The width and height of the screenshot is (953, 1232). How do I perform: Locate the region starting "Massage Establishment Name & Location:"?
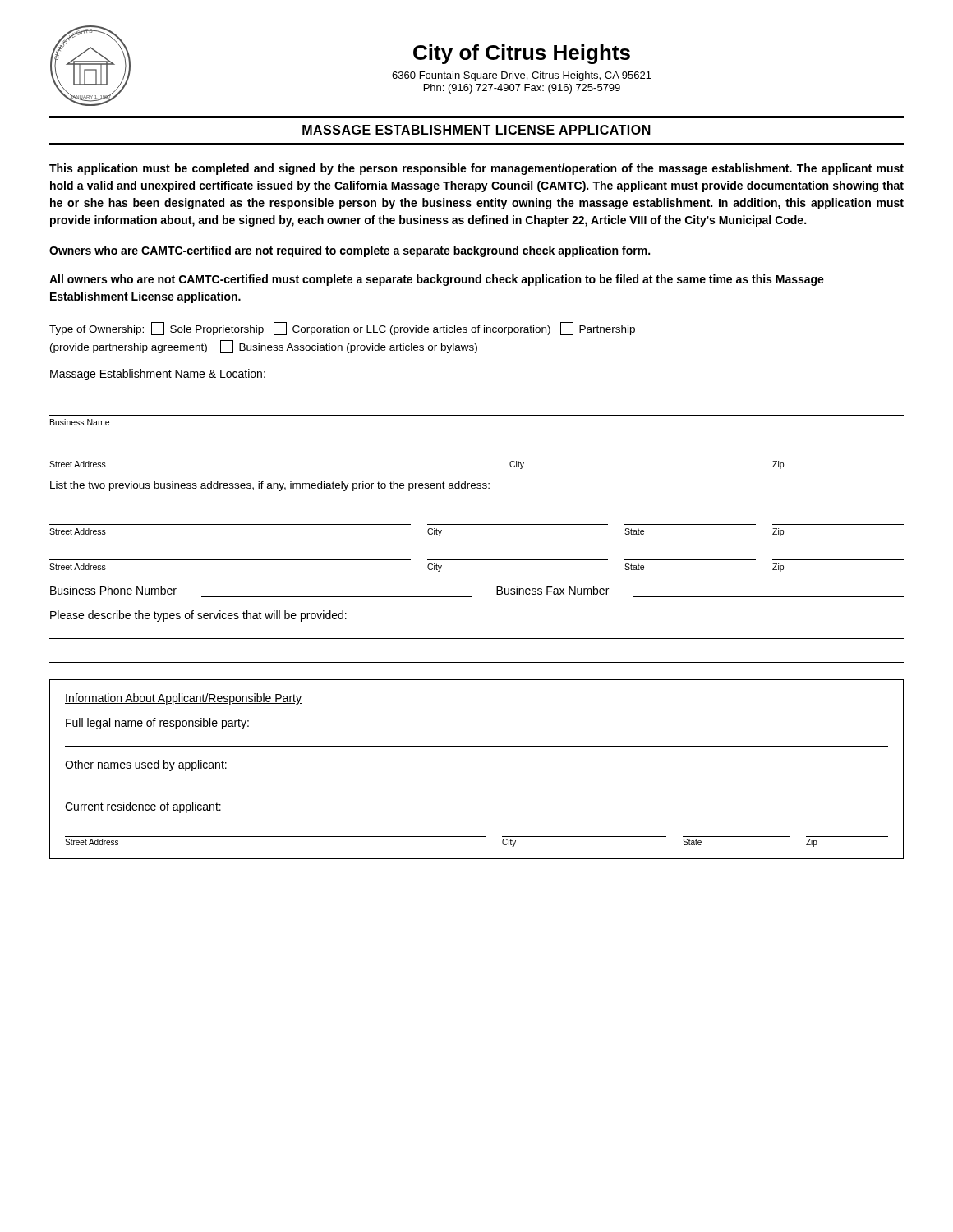(158, 374)
